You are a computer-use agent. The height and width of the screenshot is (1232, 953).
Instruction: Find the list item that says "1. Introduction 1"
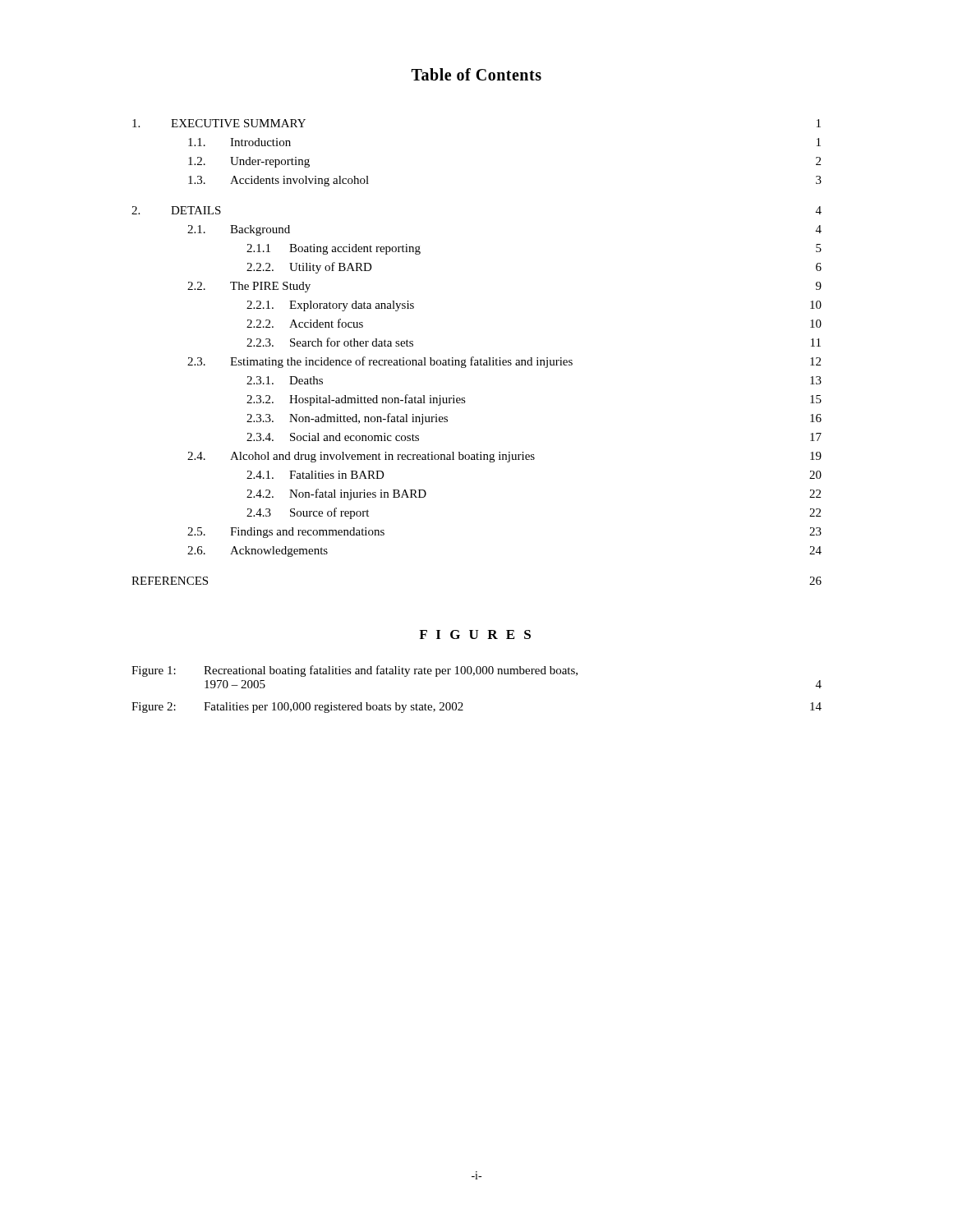pos(199,142)
